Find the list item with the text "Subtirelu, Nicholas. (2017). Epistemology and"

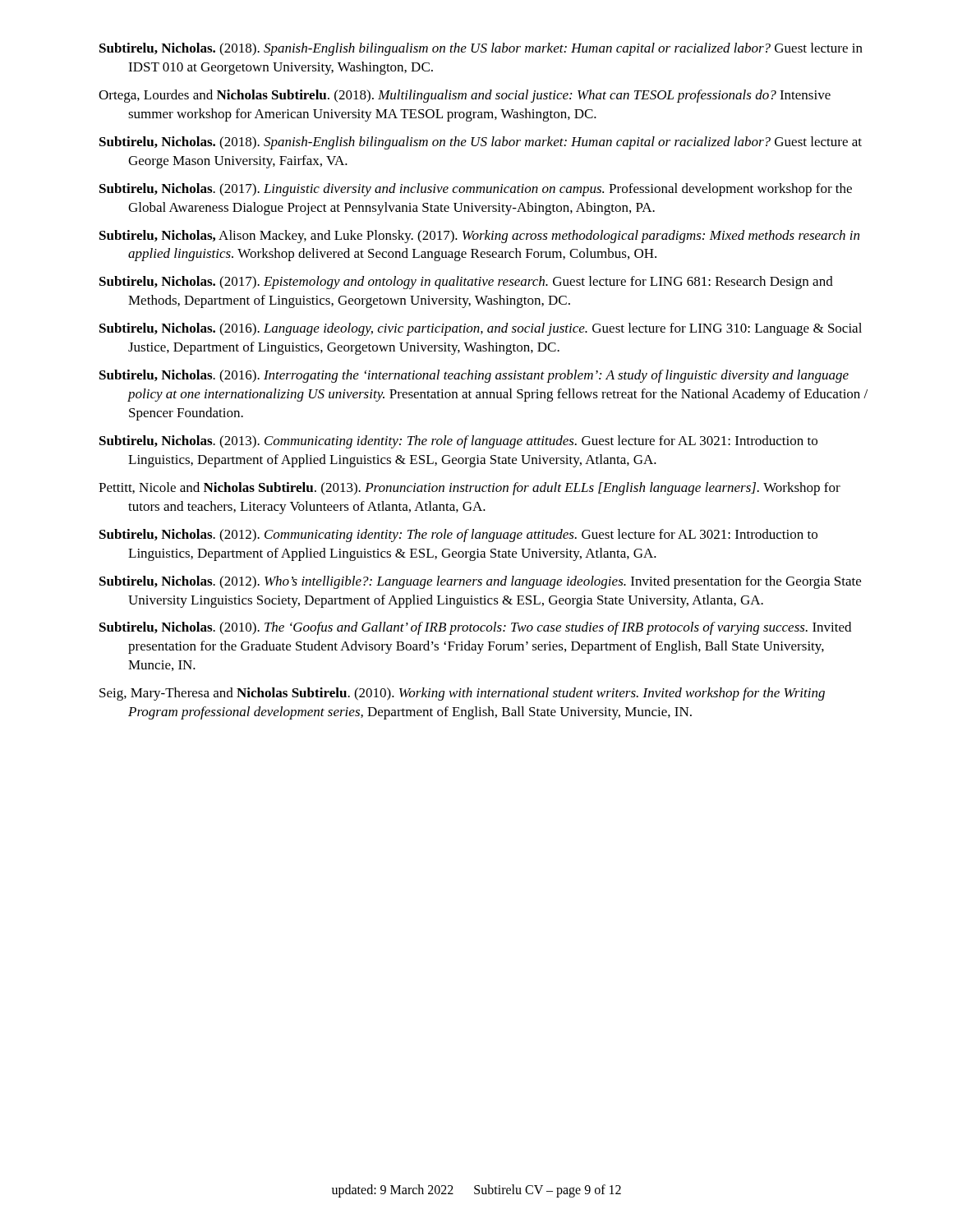tap(466, 291)
